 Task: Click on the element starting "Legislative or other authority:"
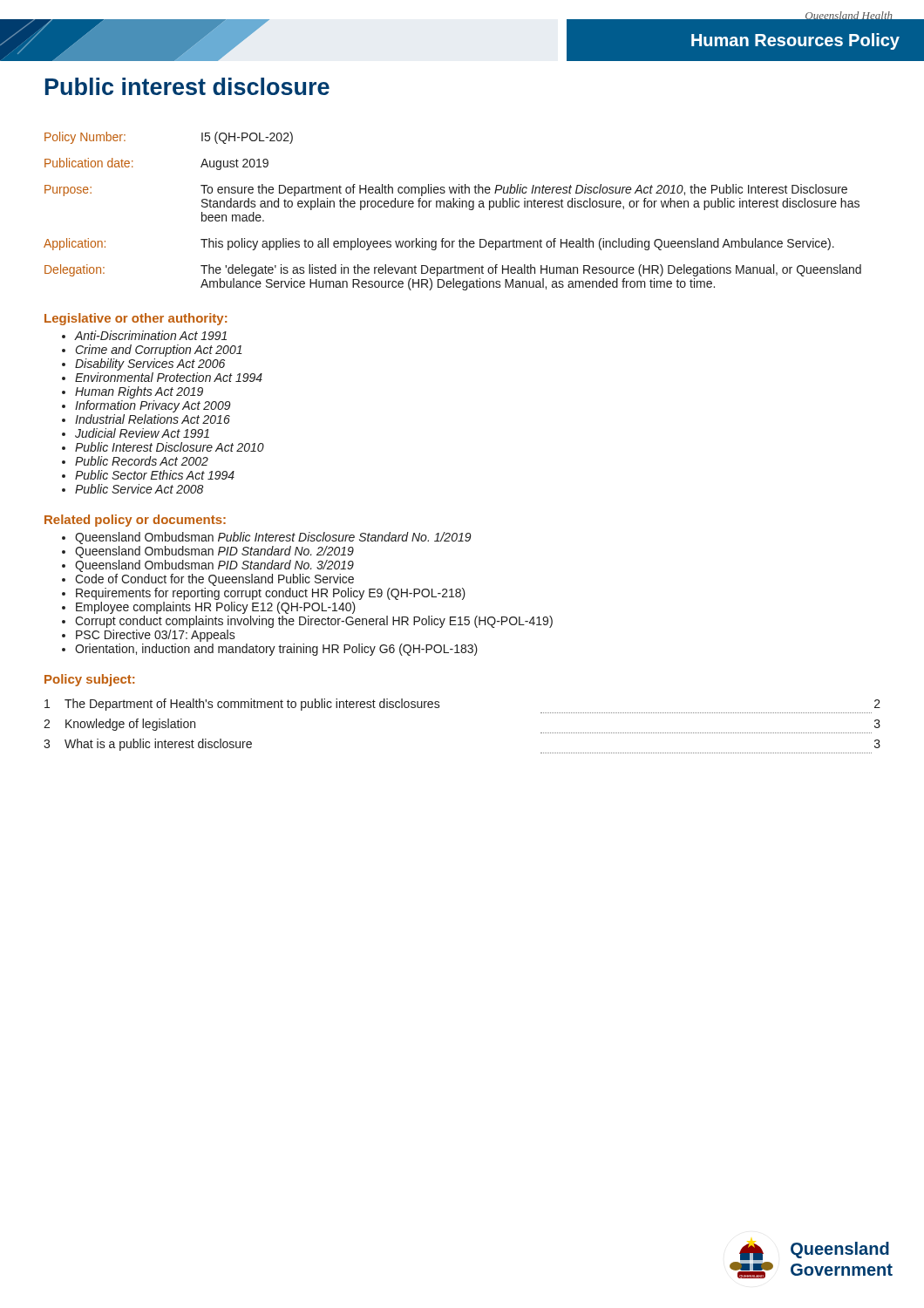tap(136, 318)
